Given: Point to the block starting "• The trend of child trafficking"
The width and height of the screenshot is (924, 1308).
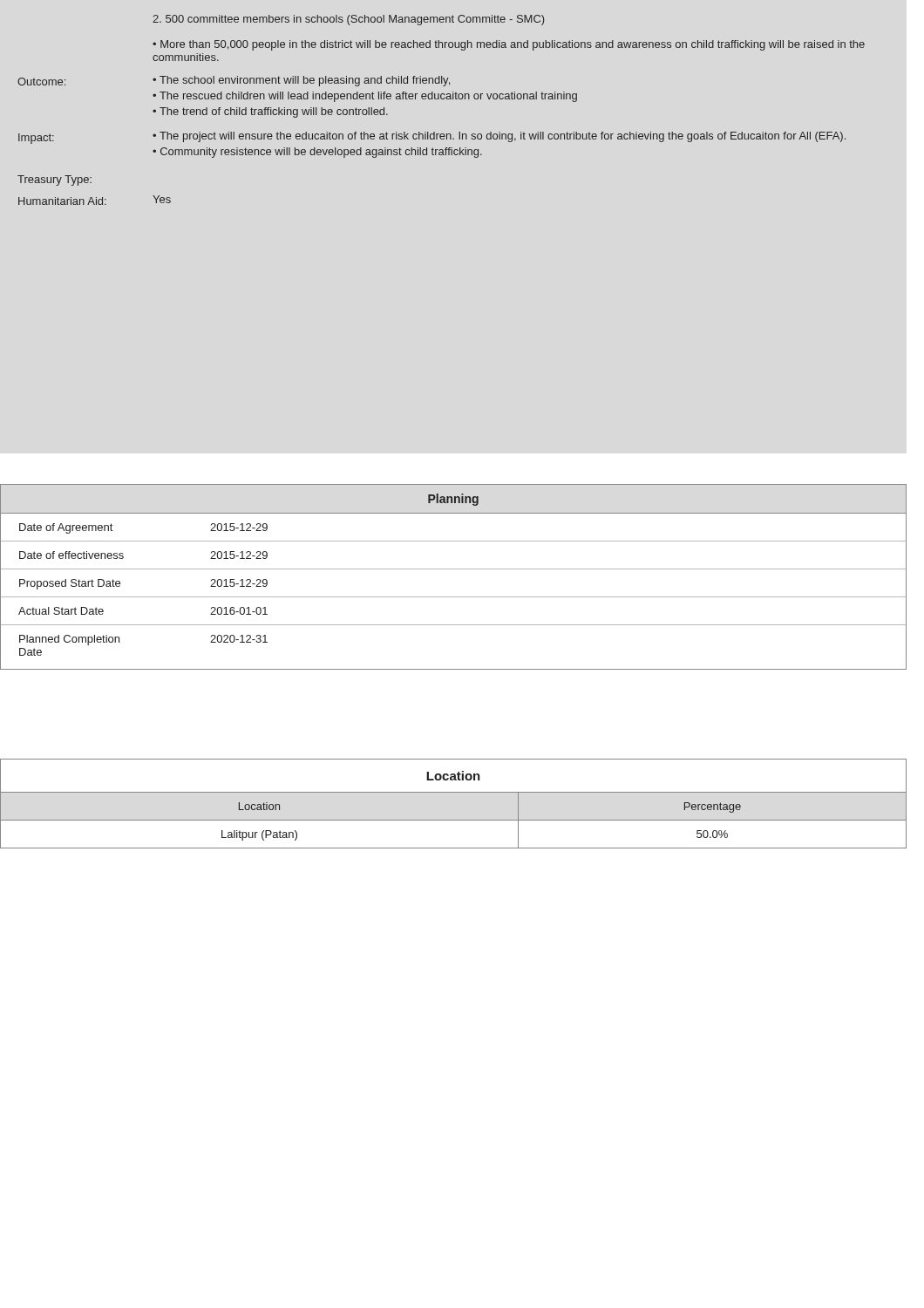Looking at the screenshot, I should [271, 111].
